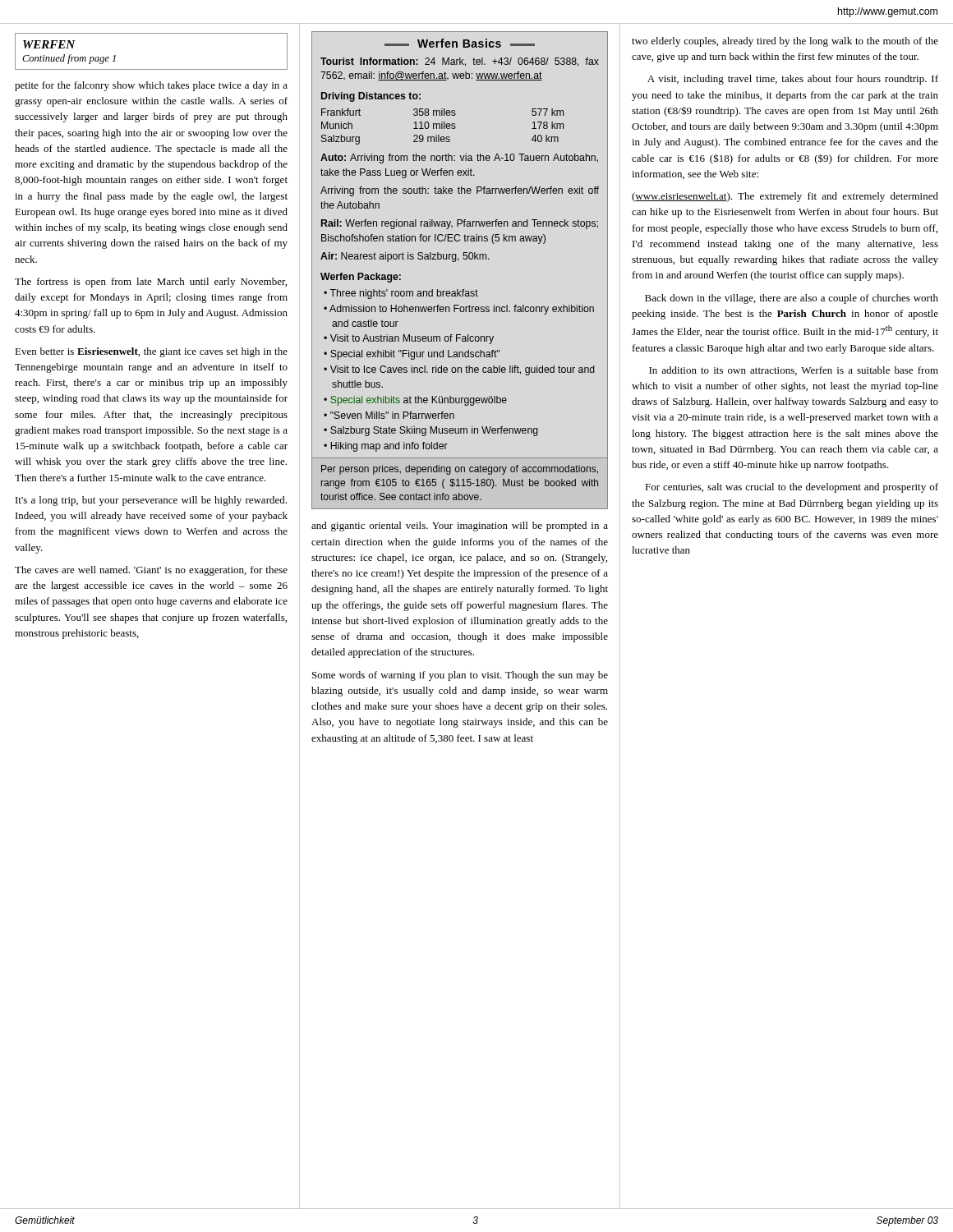This screenshot has height=1232, width=953.
Task: Locate the block of text that opens with "In addition to its own"
Action: click(x=785, y=417)
